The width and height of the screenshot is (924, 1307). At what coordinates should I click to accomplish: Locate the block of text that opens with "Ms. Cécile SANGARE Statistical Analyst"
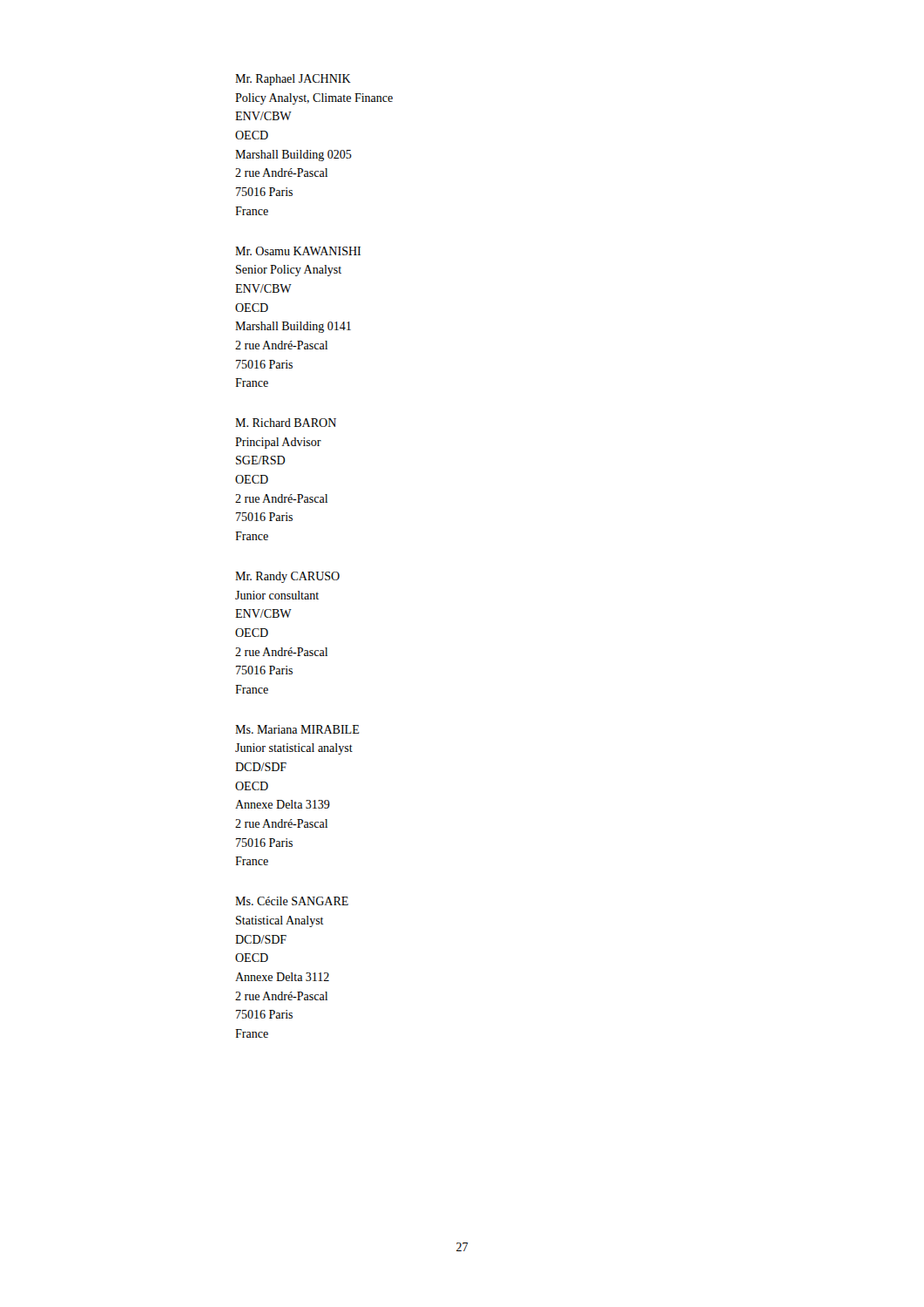(292, 968)
